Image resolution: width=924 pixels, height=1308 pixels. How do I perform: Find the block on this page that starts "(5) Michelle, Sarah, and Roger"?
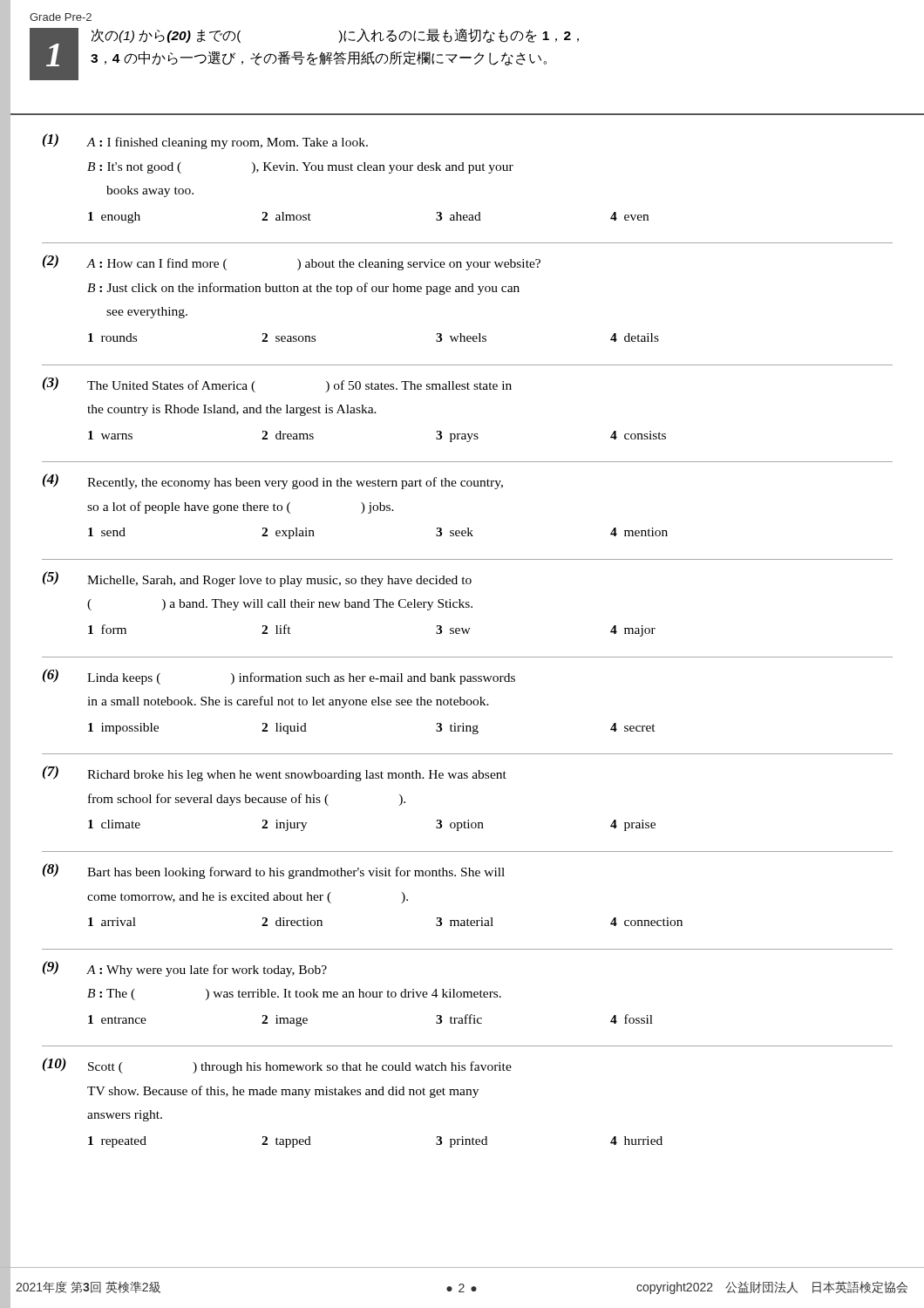[x=467, y=604]
